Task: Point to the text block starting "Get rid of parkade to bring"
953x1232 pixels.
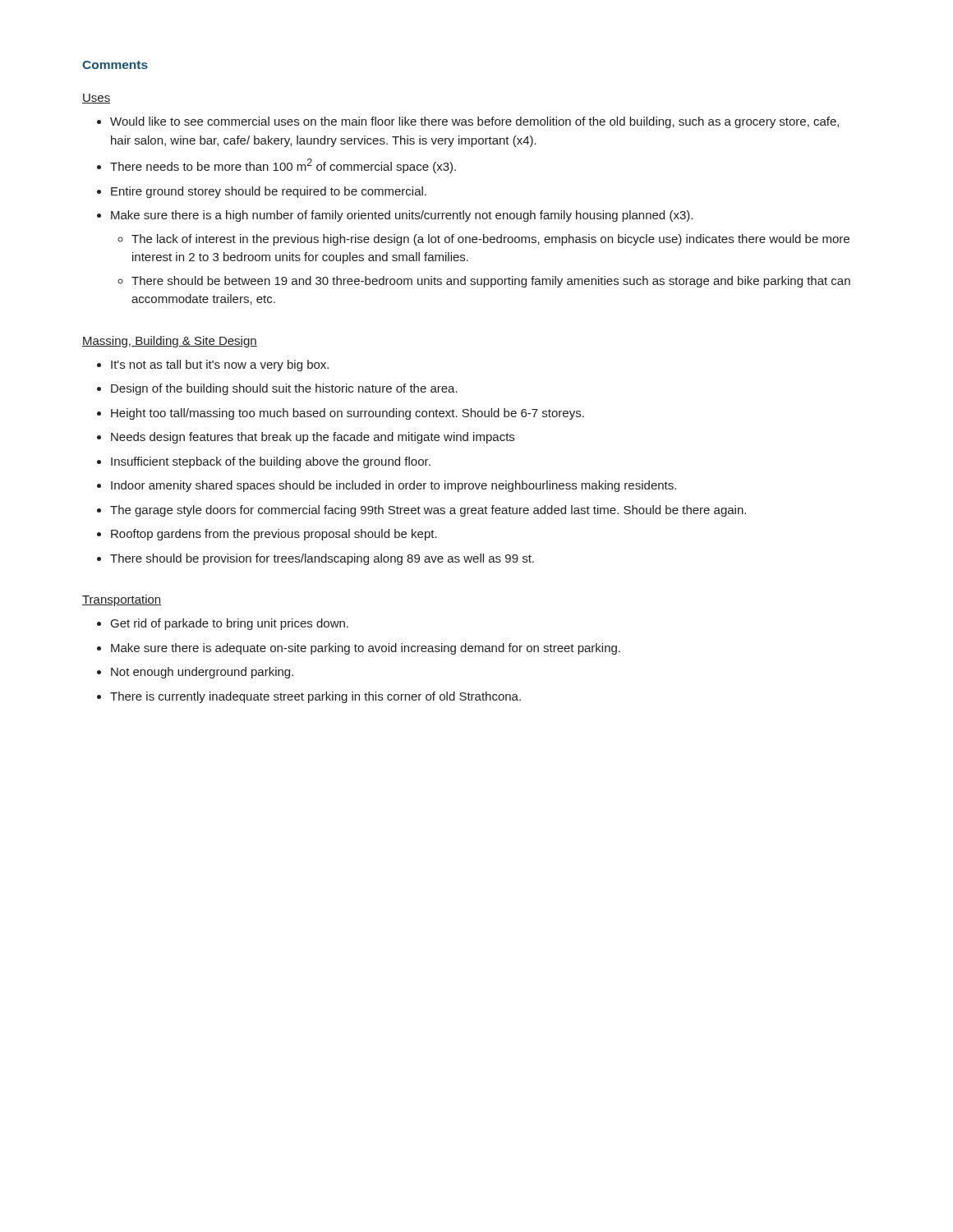Action: click(230, 623)
